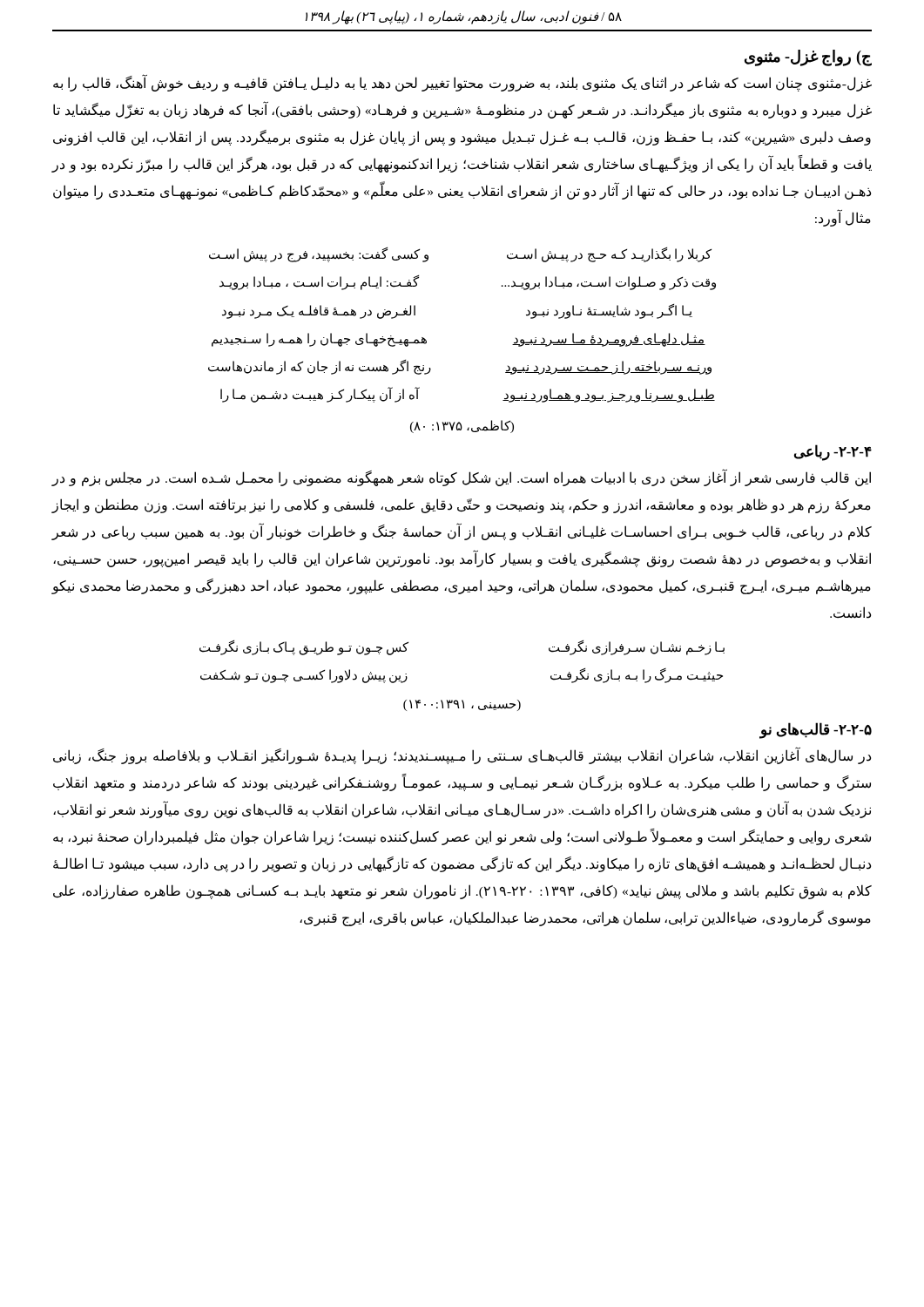Locate the text "ج) رواج غزل- مثنوی"
Image resolution: width=924 pixels, height=1307 pixels.
(x=807, y=57)
